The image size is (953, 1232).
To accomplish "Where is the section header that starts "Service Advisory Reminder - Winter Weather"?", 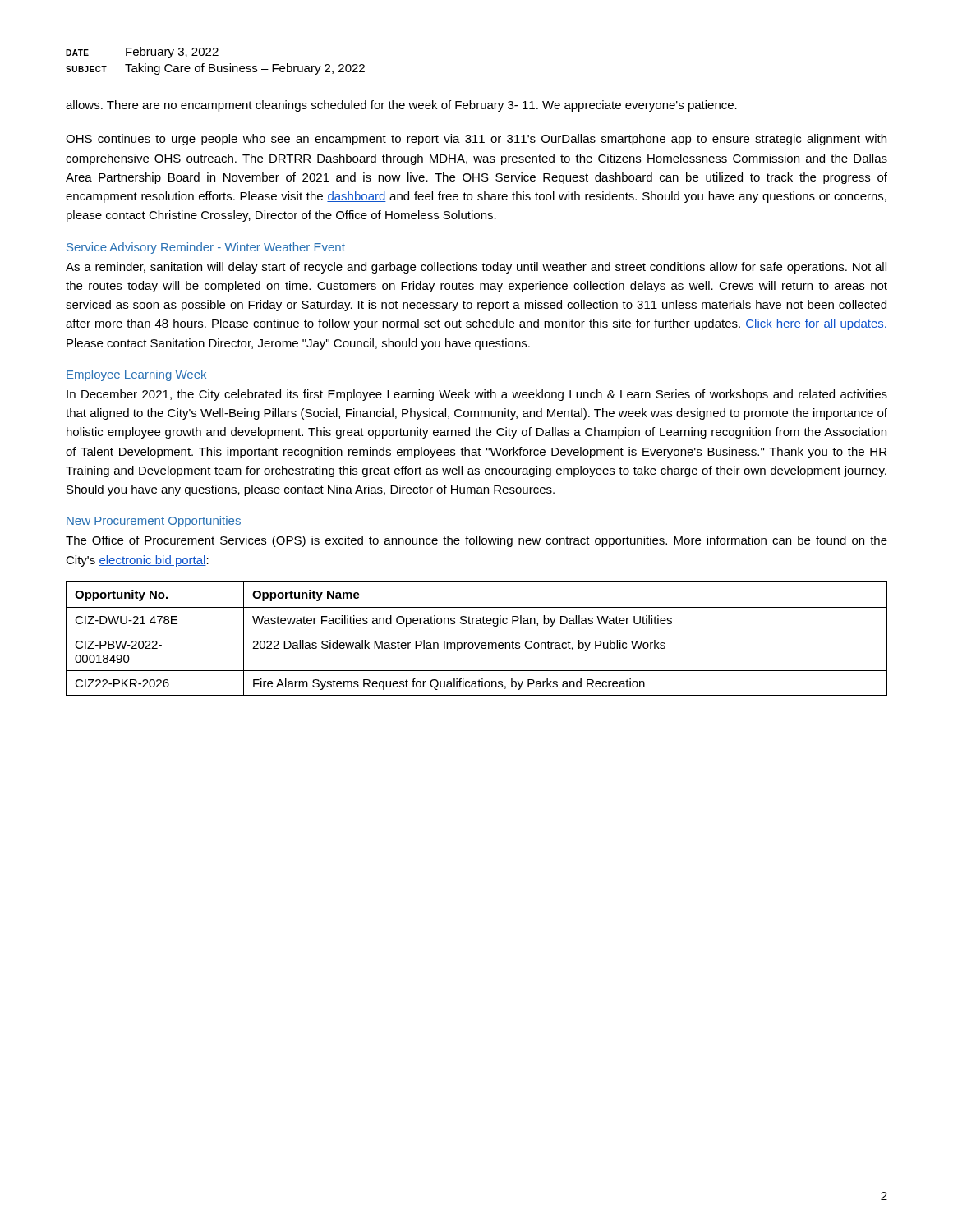I will point(205,246).
